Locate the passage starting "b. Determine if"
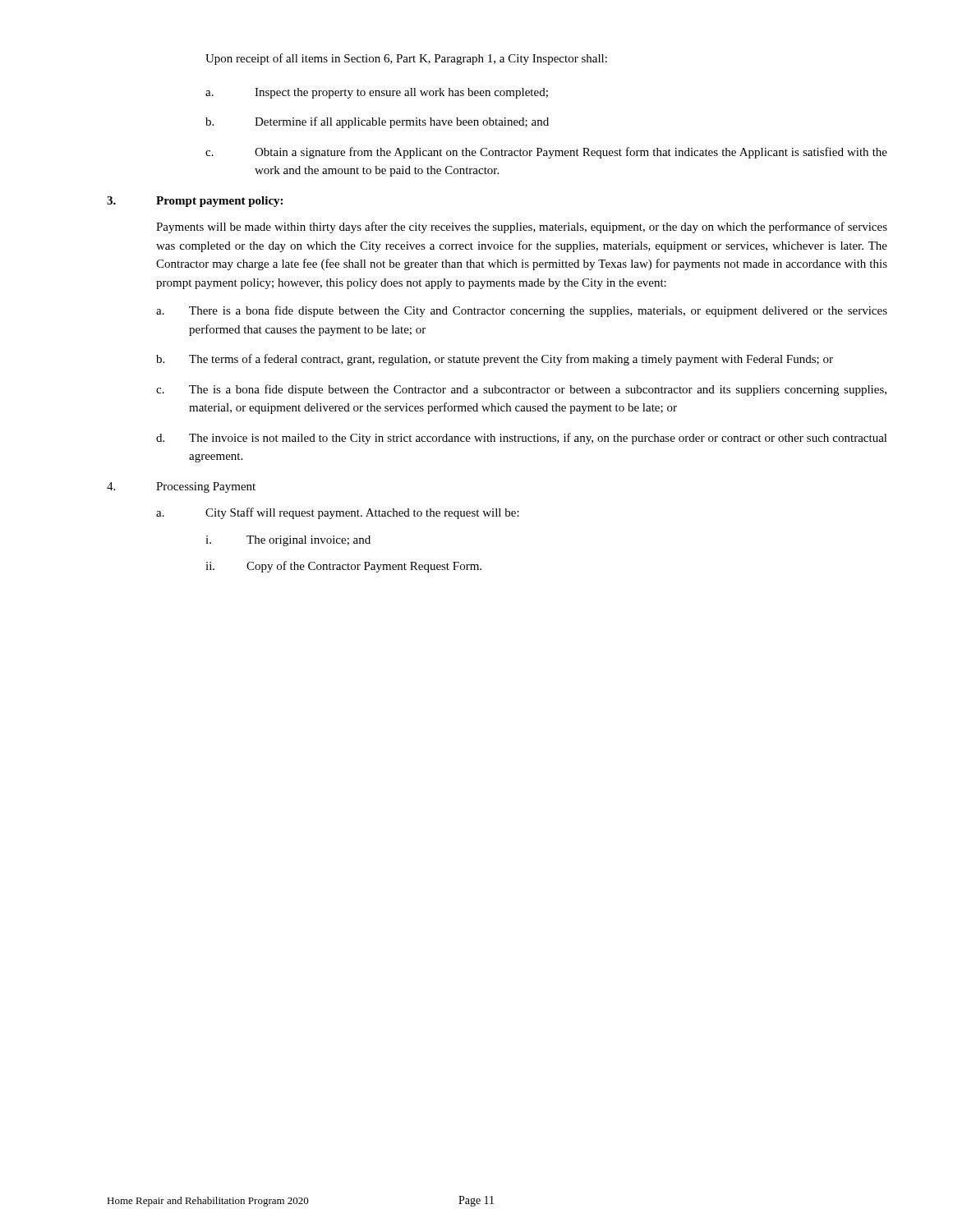The height and width of the screenshot is (1232, 953). pos(546,122)
